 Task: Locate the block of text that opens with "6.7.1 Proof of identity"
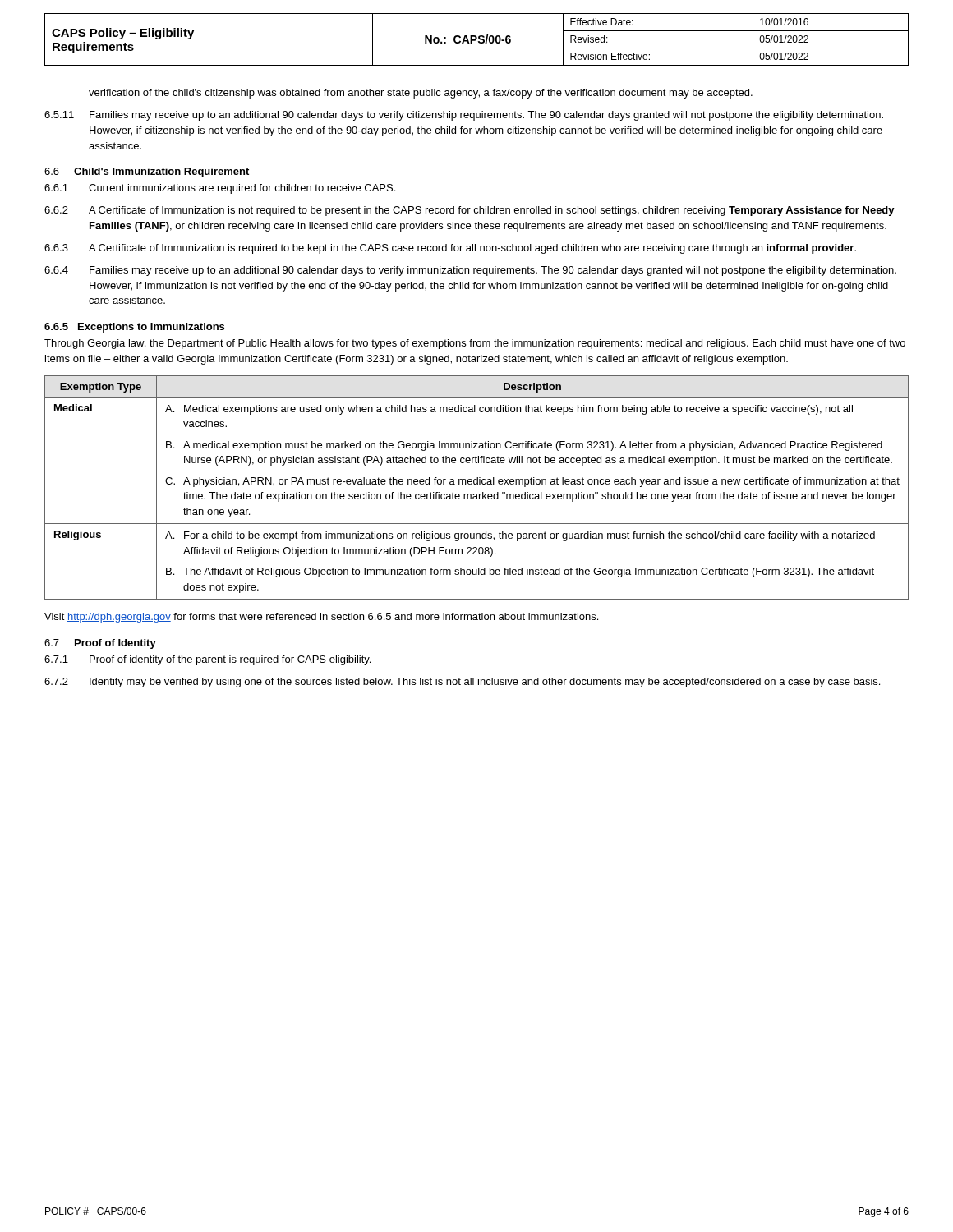207,660
